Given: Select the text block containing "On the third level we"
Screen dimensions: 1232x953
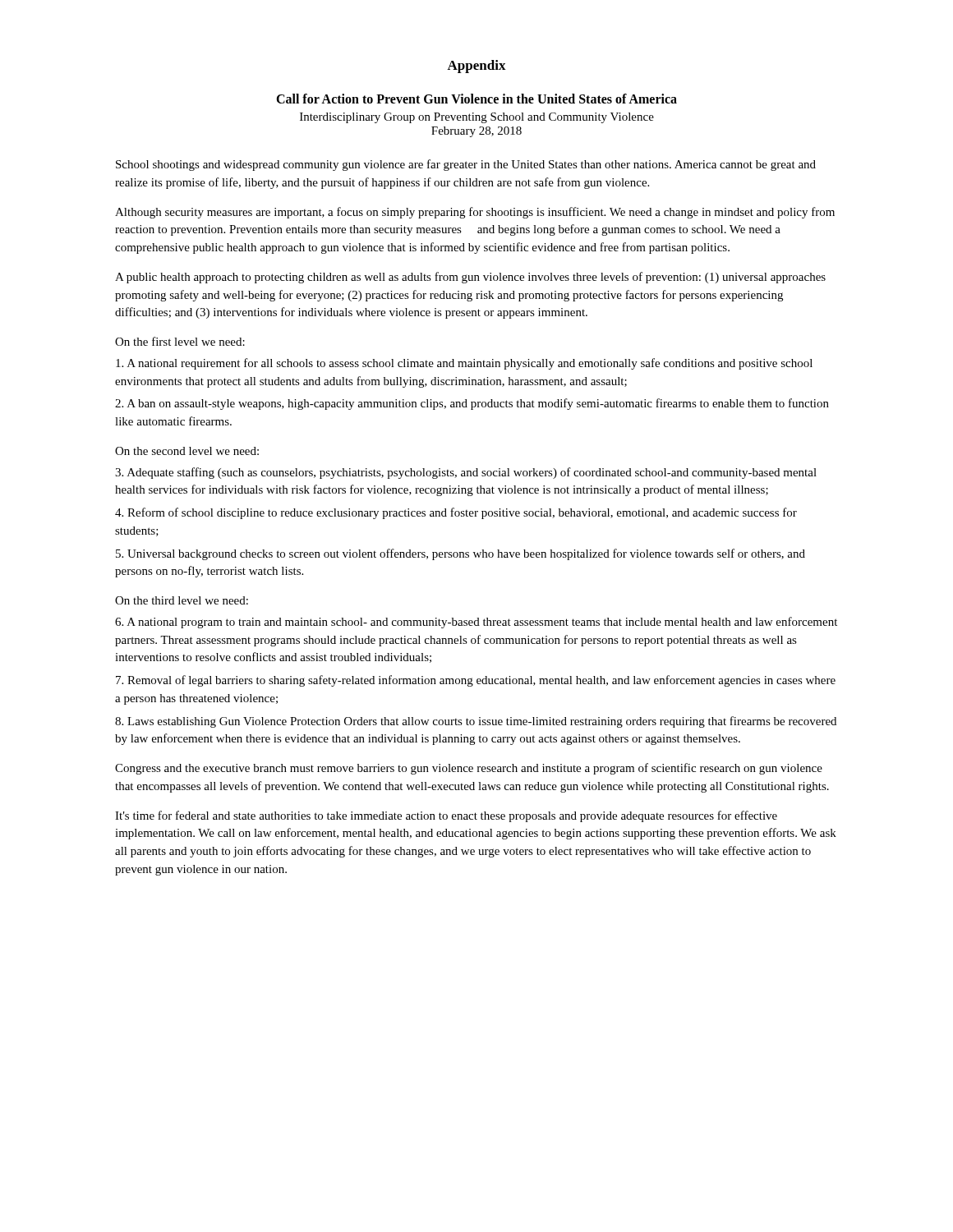Looking at the screenshot, I should (x=182, y=600).
